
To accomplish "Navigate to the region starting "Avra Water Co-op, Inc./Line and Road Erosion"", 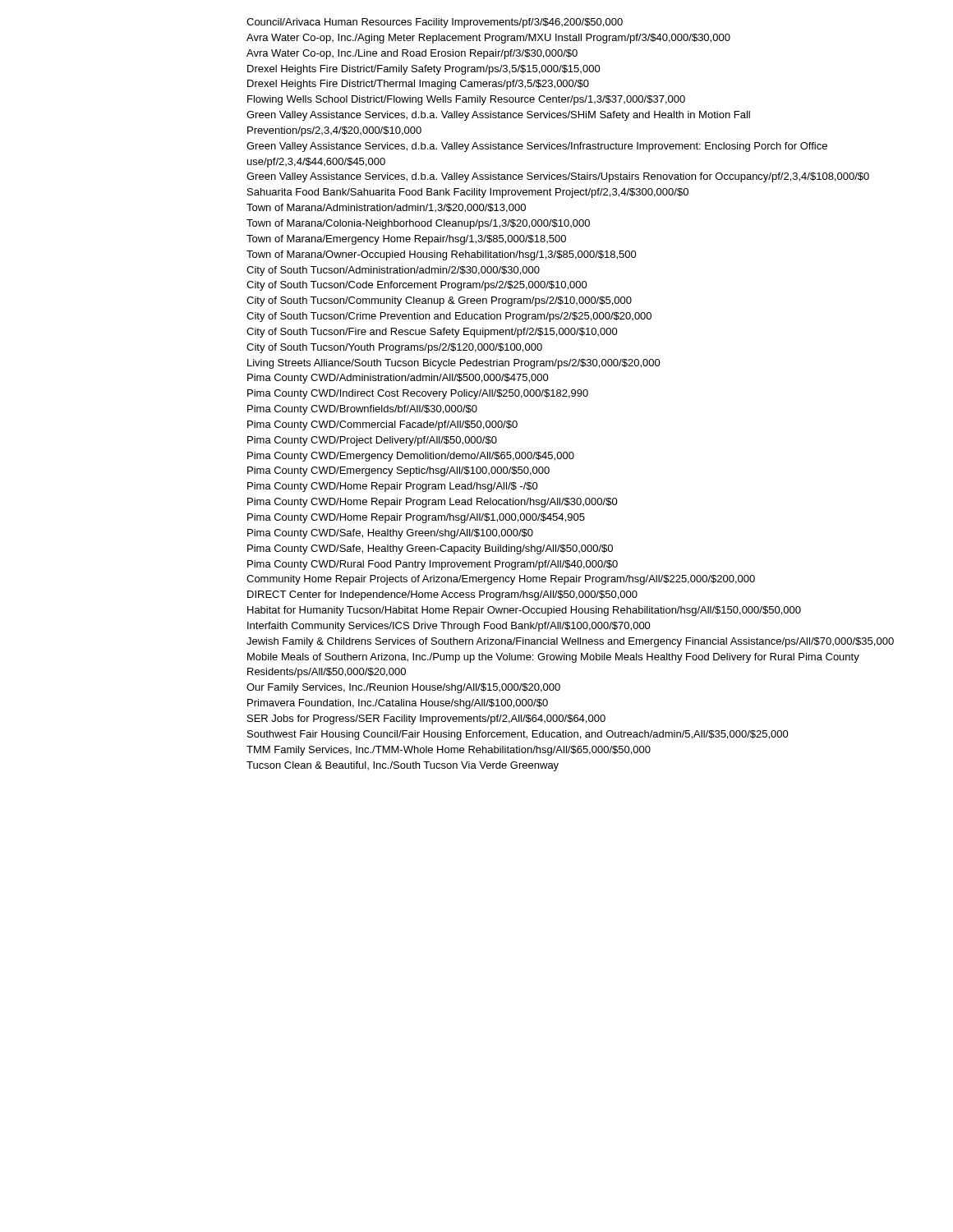I will tap(412, 53).
